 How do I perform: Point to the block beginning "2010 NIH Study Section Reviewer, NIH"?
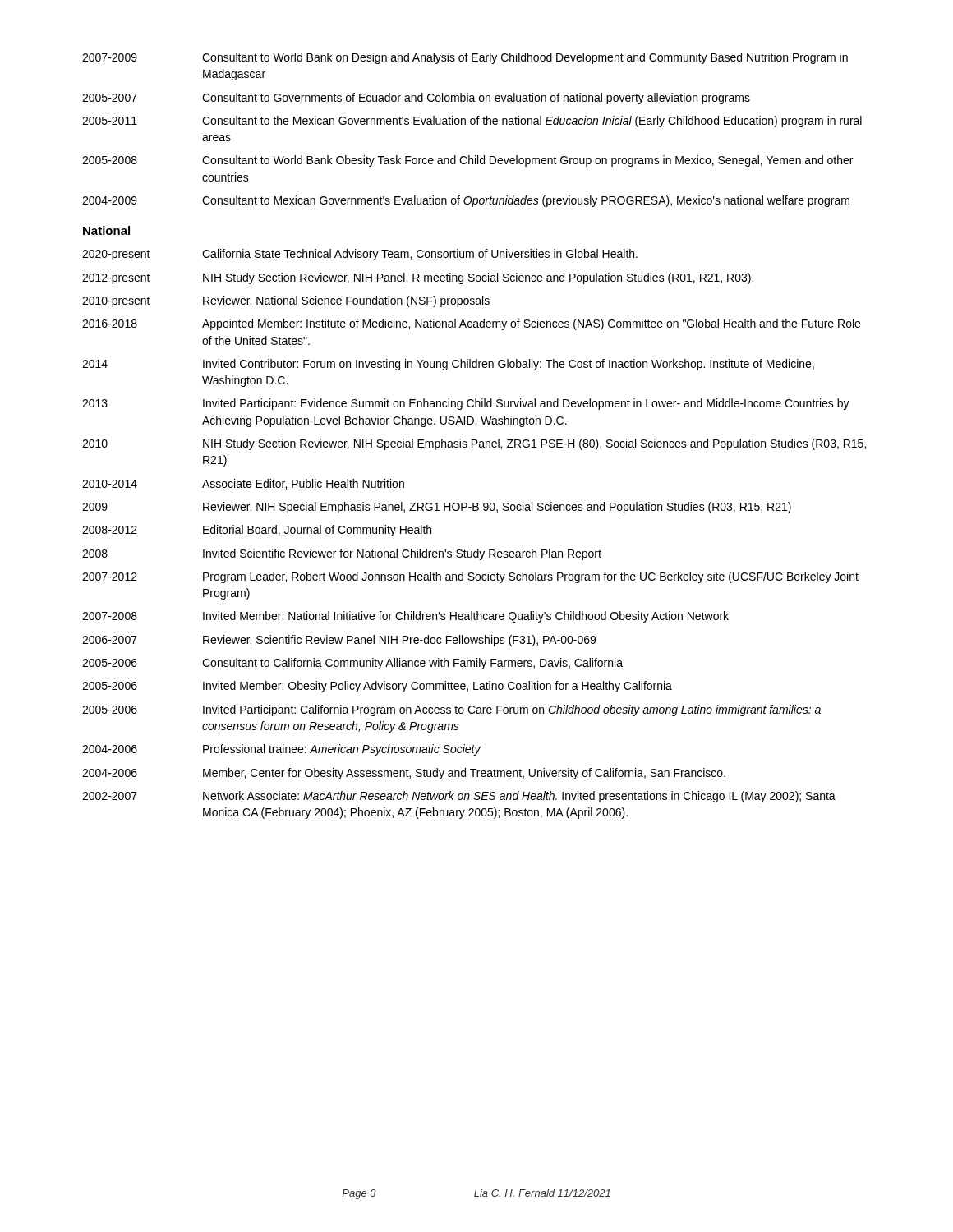(x=476, y=452)
